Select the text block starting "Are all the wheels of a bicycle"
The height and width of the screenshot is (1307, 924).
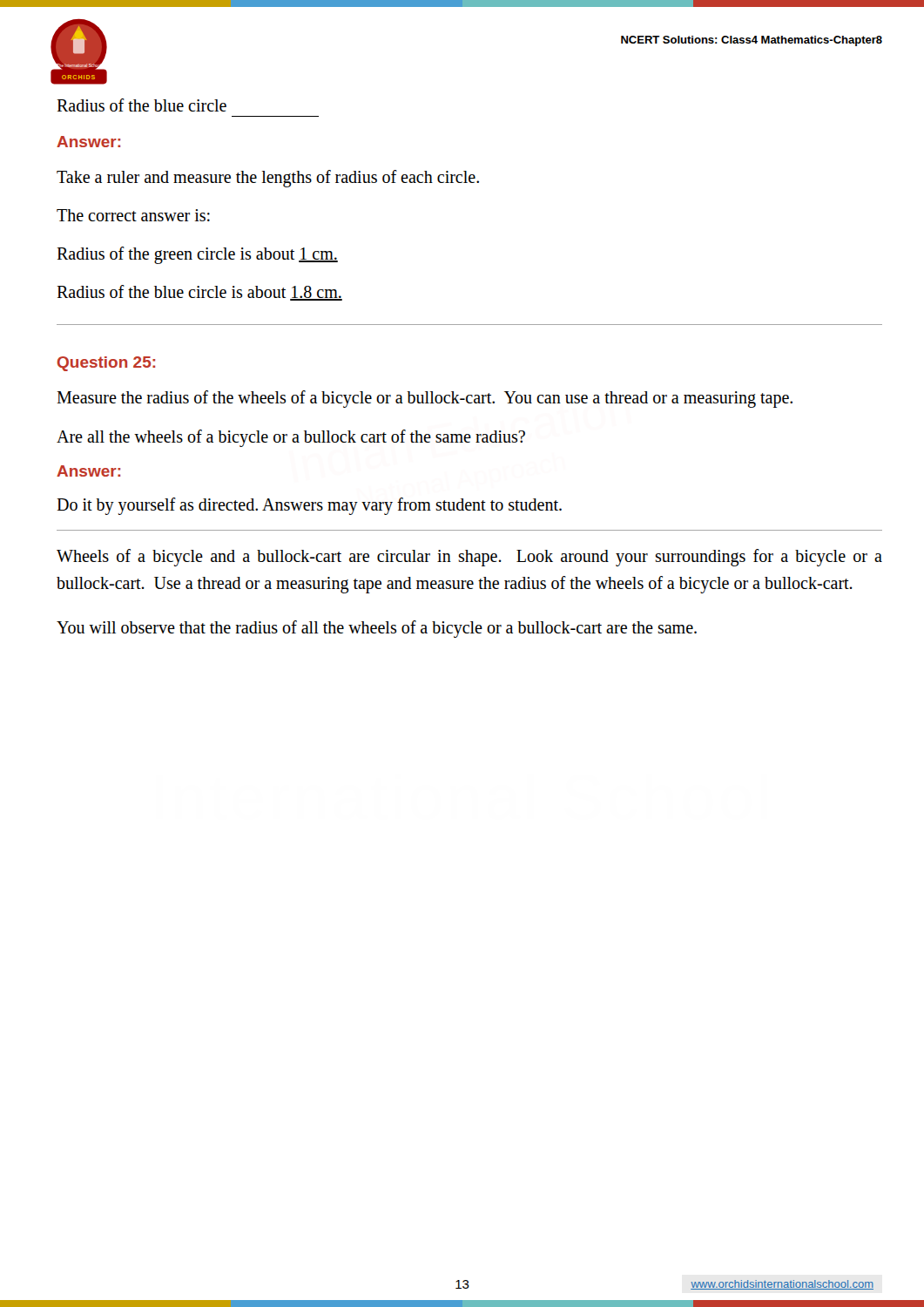pyautogui.click(x=291, y=437)
